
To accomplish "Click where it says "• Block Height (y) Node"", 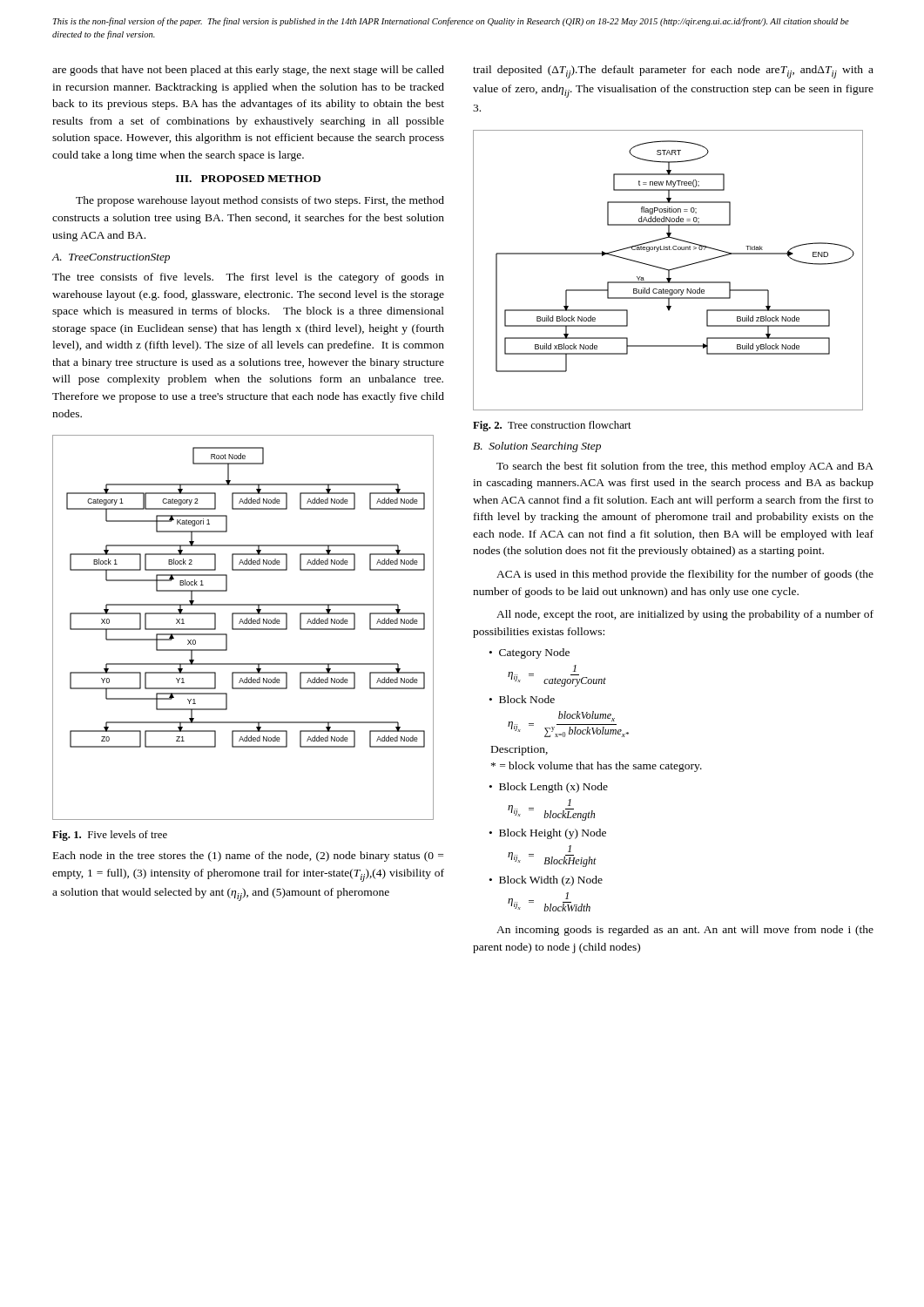I will pyautogui.click(x=548, y=833).
